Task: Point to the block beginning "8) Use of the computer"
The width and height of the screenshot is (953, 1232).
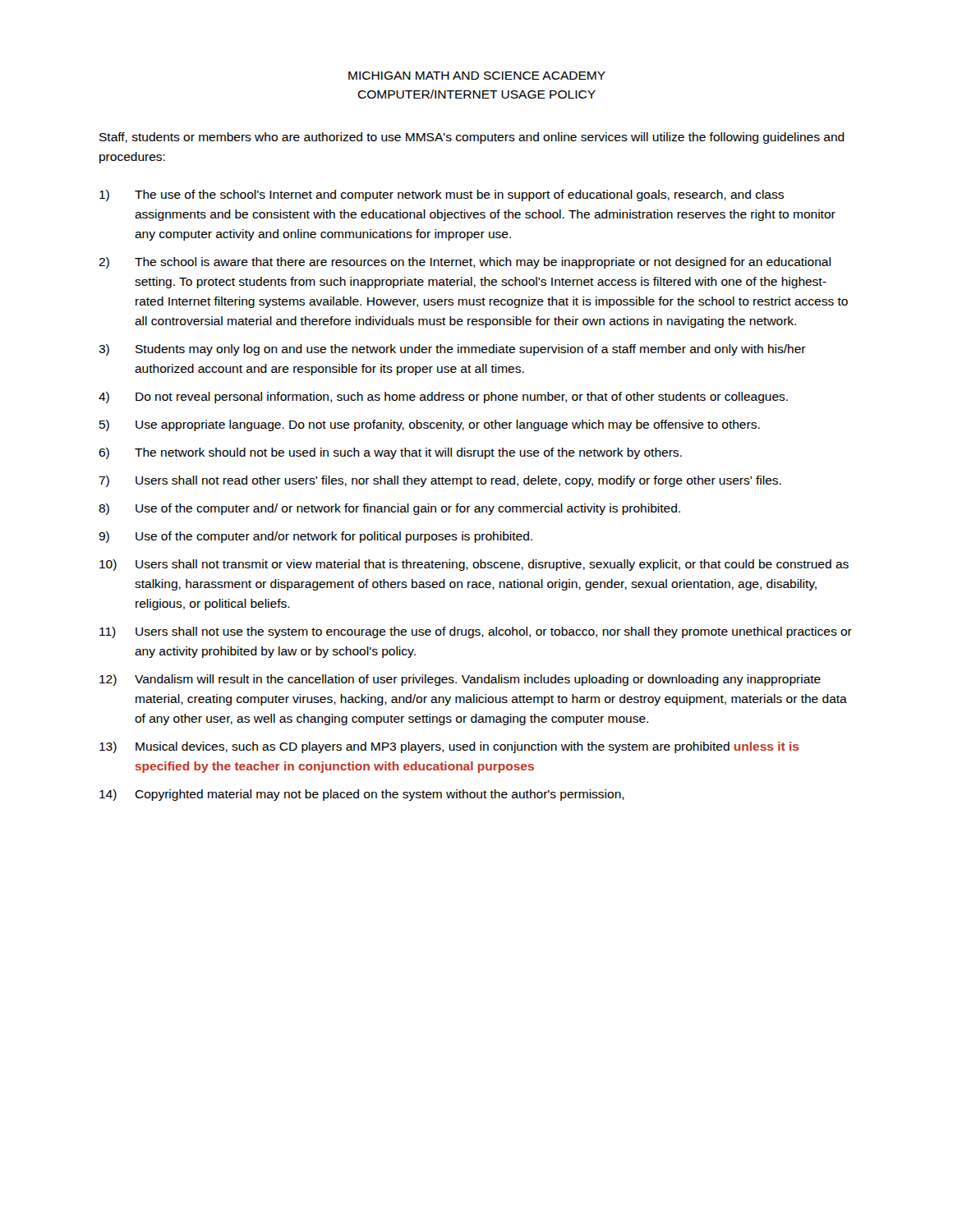Action: coord(476,508)
